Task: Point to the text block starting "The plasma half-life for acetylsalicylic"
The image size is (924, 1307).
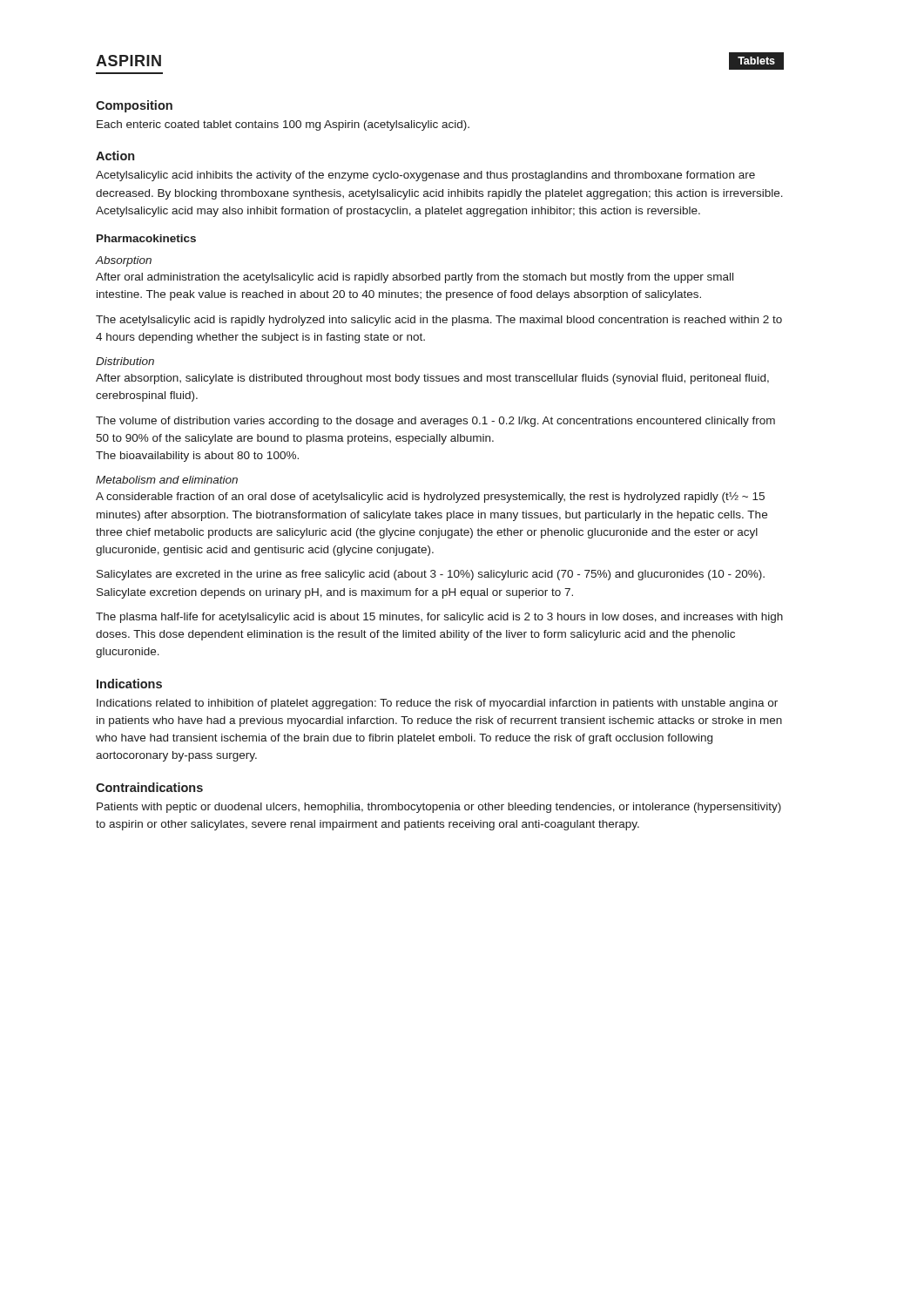Action: click(x=440, y=634)
